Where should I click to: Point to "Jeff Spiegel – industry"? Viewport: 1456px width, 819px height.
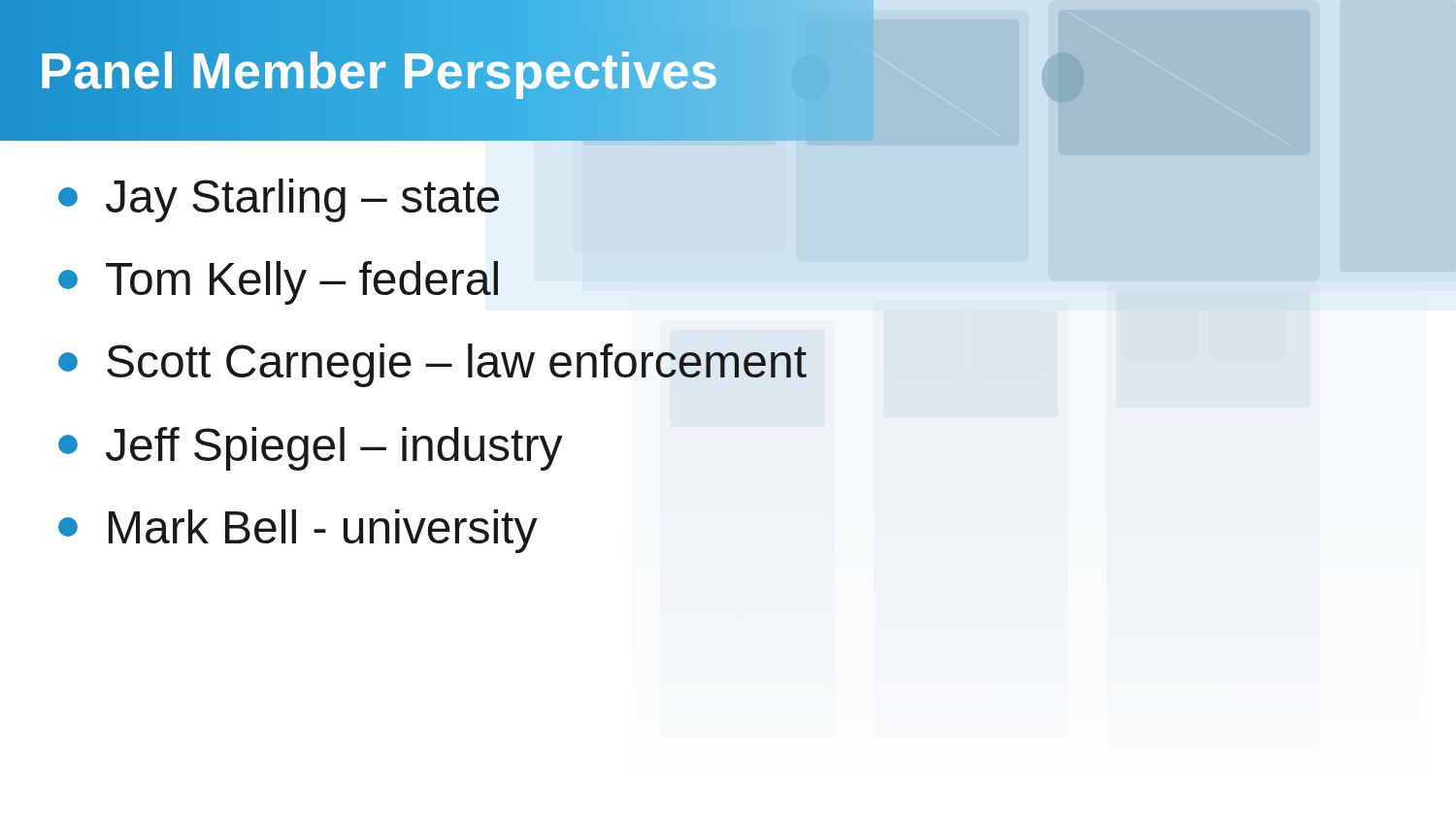(310, 445)
